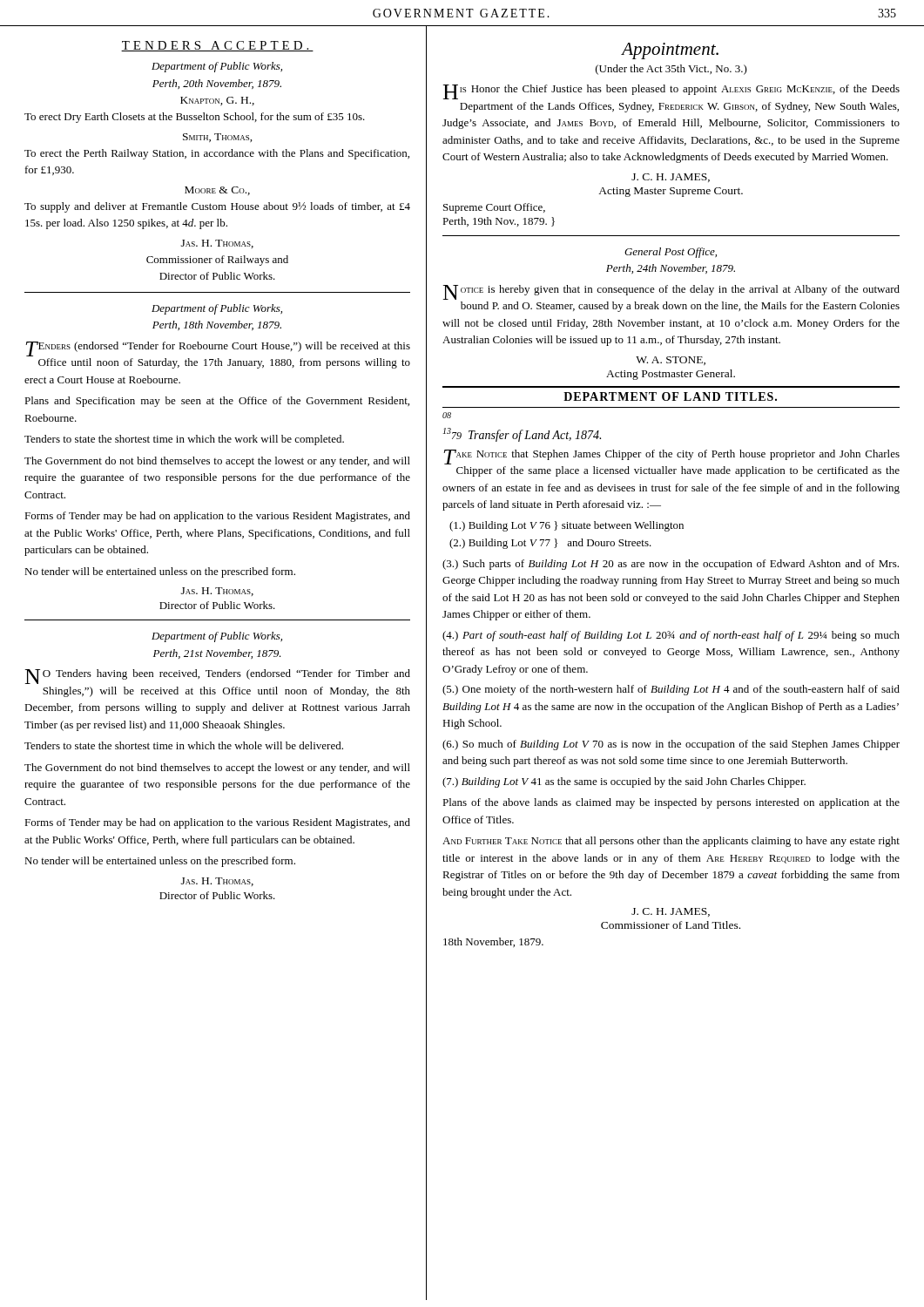This screenshot has height=1307, width=924.
Task: Where does it say "18th November, 1879."?
Action: 493,942
